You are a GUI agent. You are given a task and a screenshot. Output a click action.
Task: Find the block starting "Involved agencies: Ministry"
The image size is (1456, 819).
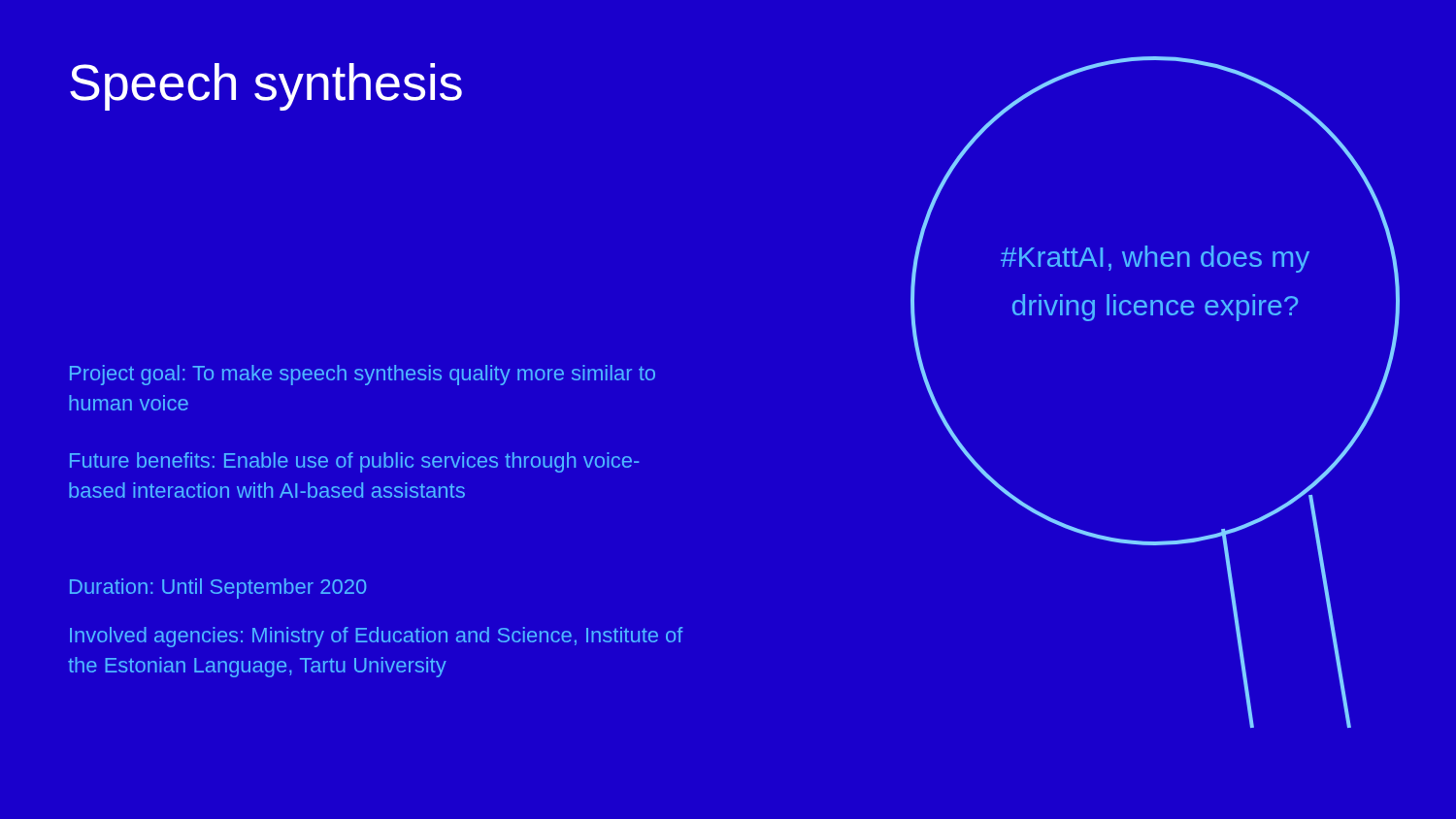tap(375, 650)
